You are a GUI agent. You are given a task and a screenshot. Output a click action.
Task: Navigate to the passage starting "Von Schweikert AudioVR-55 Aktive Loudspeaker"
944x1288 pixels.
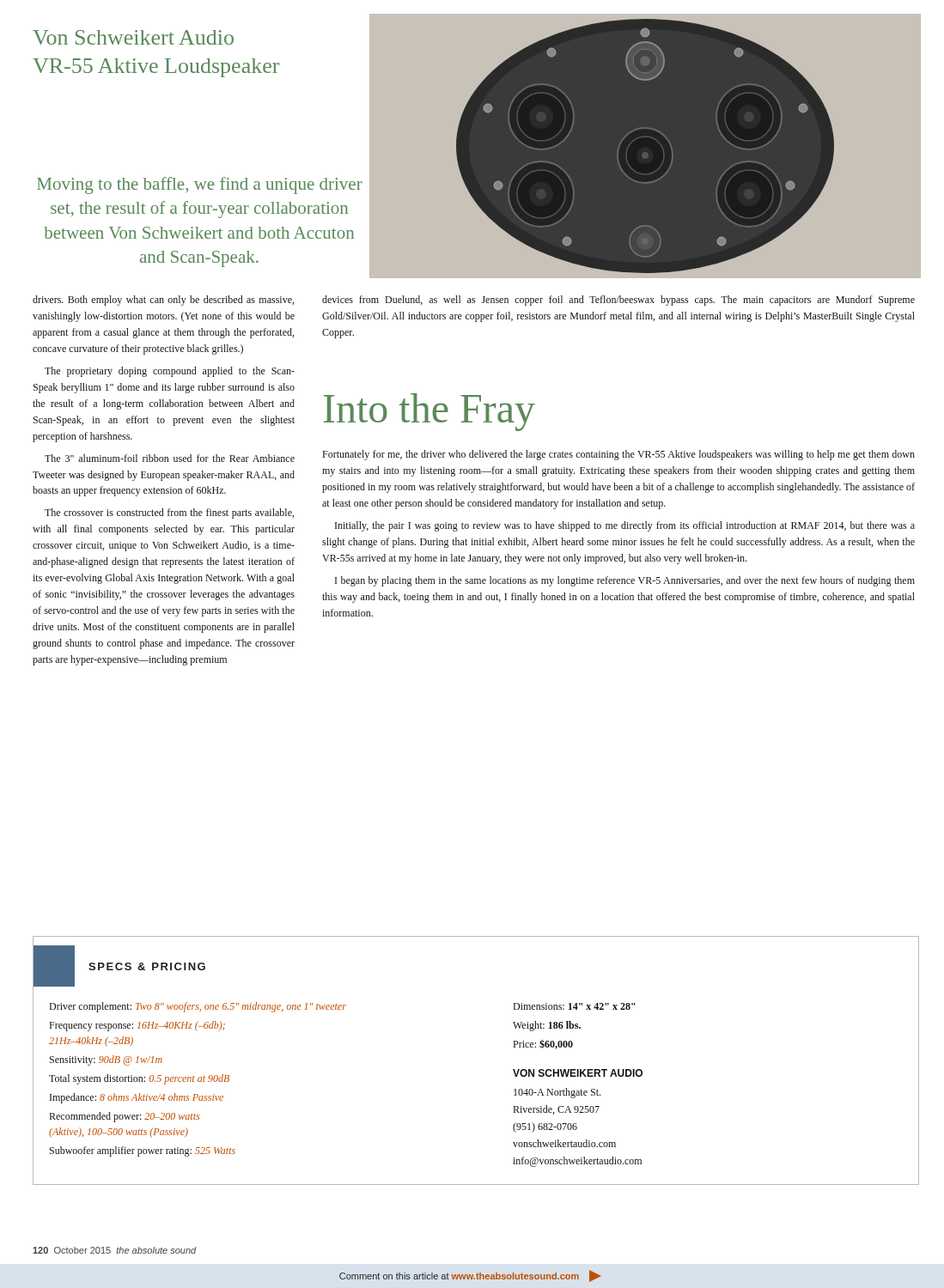[200, 52]
